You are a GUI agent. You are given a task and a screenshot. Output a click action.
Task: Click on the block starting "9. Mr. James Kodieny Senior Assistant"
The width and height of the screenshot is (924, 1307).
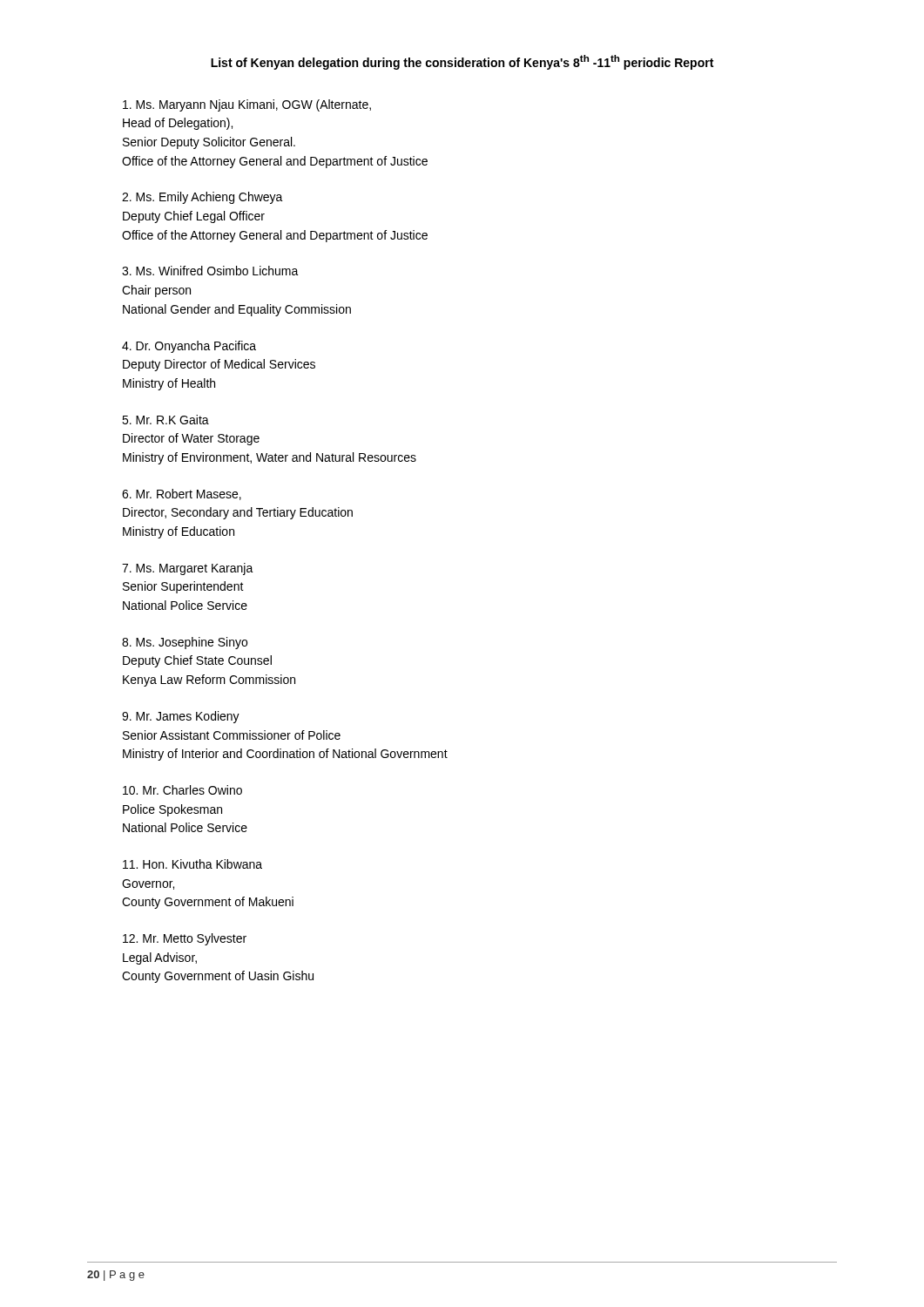[x=285, y=735]
